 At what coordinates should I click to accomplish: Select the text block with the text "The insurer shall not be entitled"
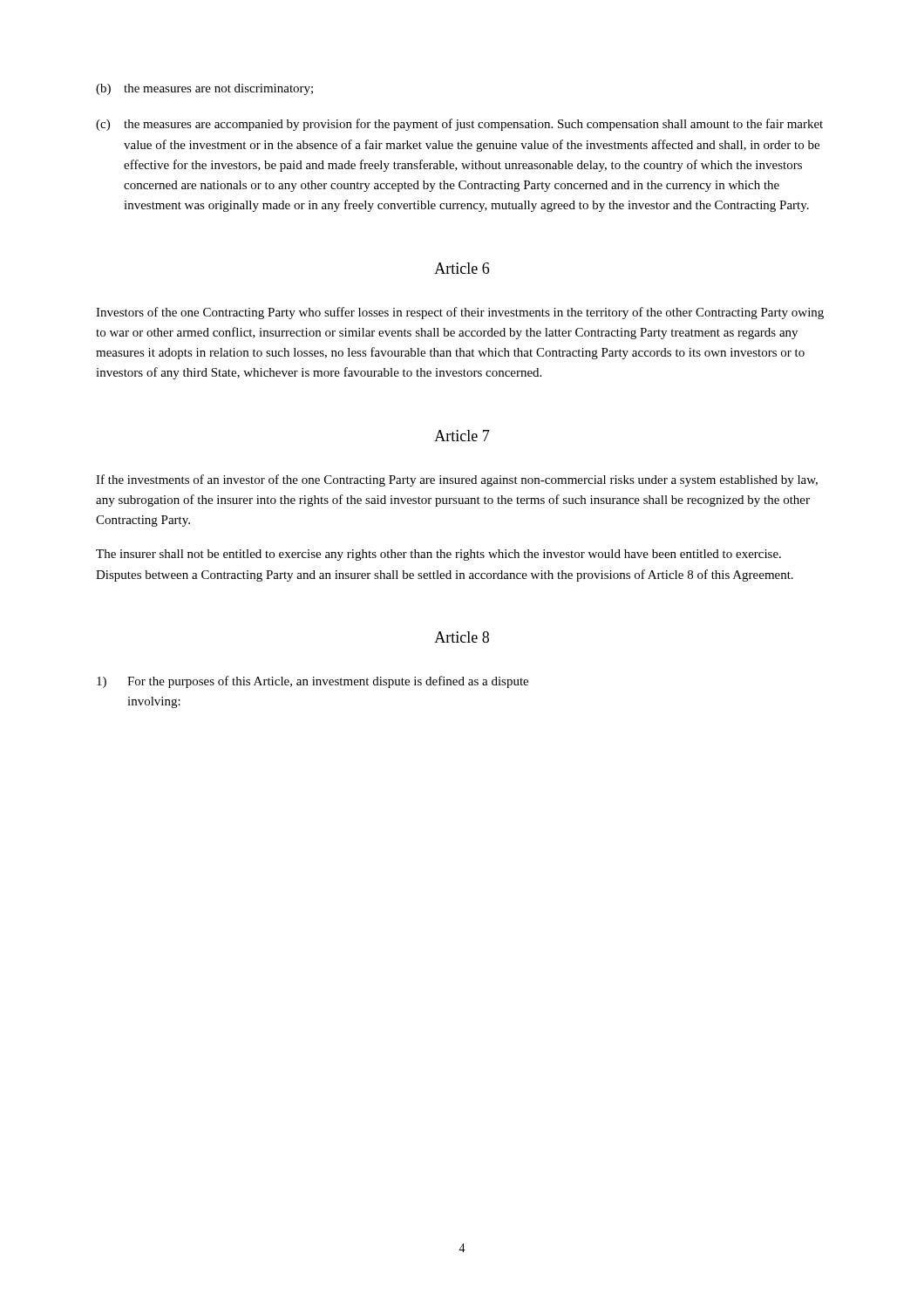[x=445, y=564]
